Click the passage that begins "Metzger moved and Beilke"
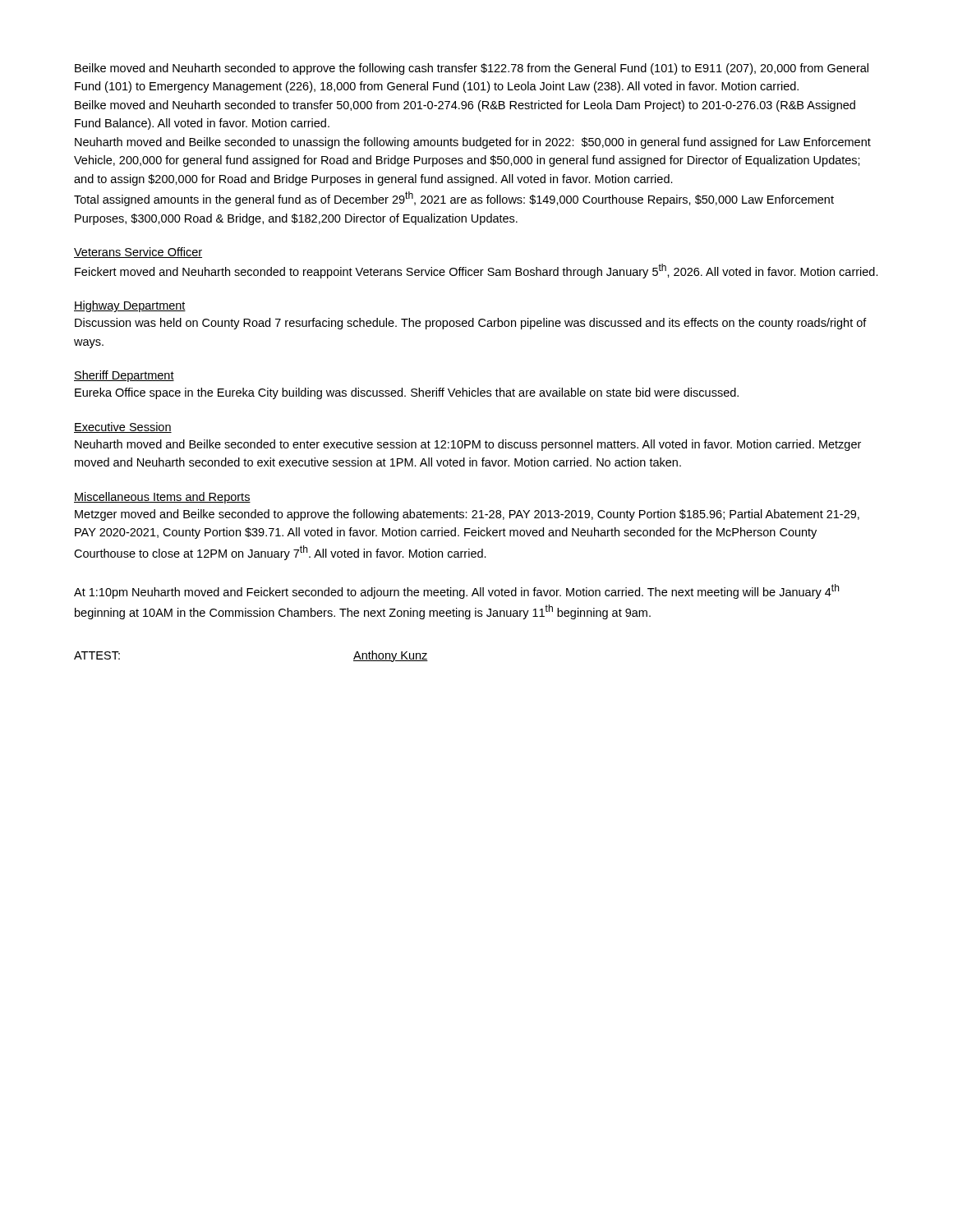The width and height of the screenshot is (953, 1232). (x=467, y=534)
